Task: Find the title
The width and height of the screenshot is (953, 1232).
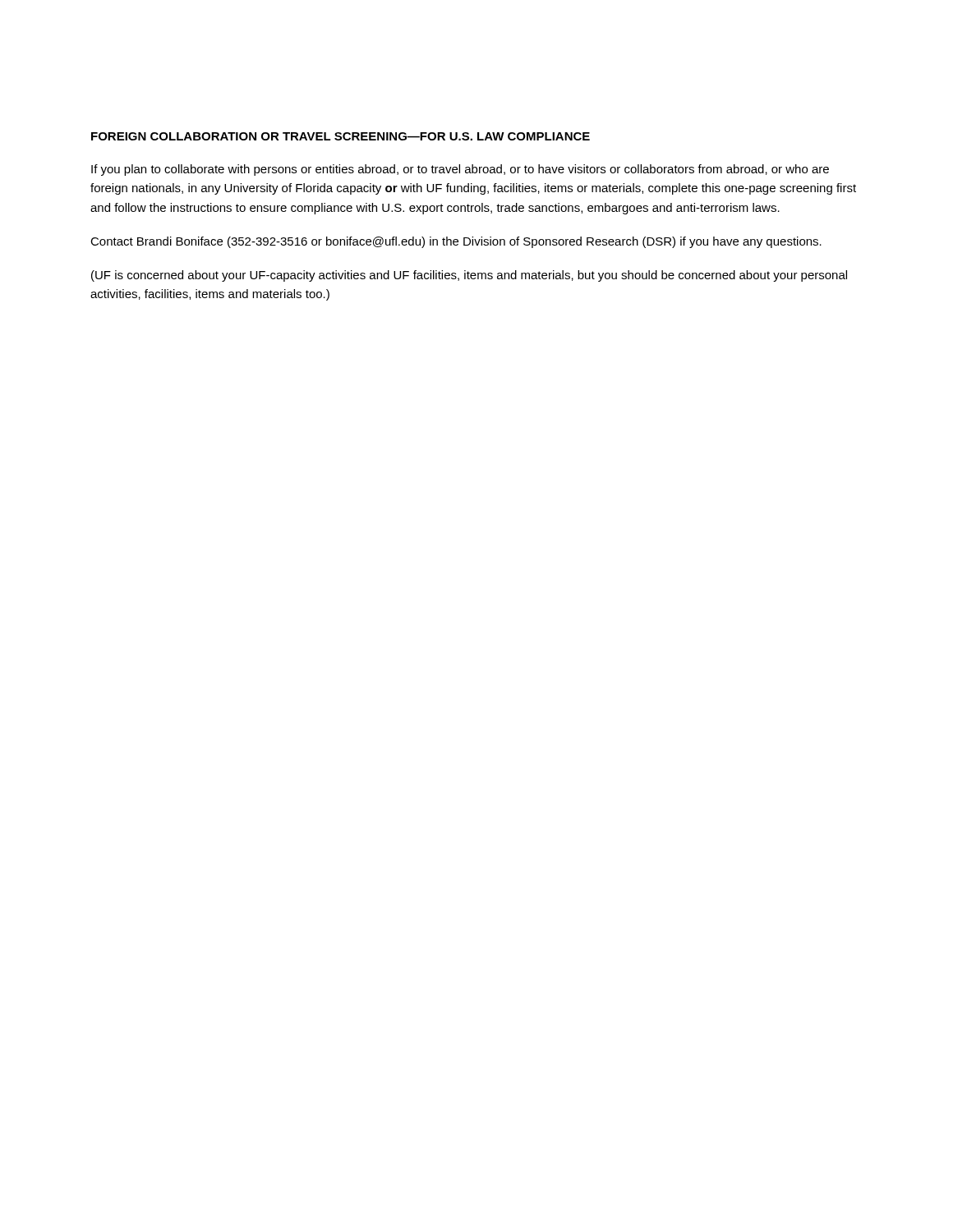Action: (476, 136)
